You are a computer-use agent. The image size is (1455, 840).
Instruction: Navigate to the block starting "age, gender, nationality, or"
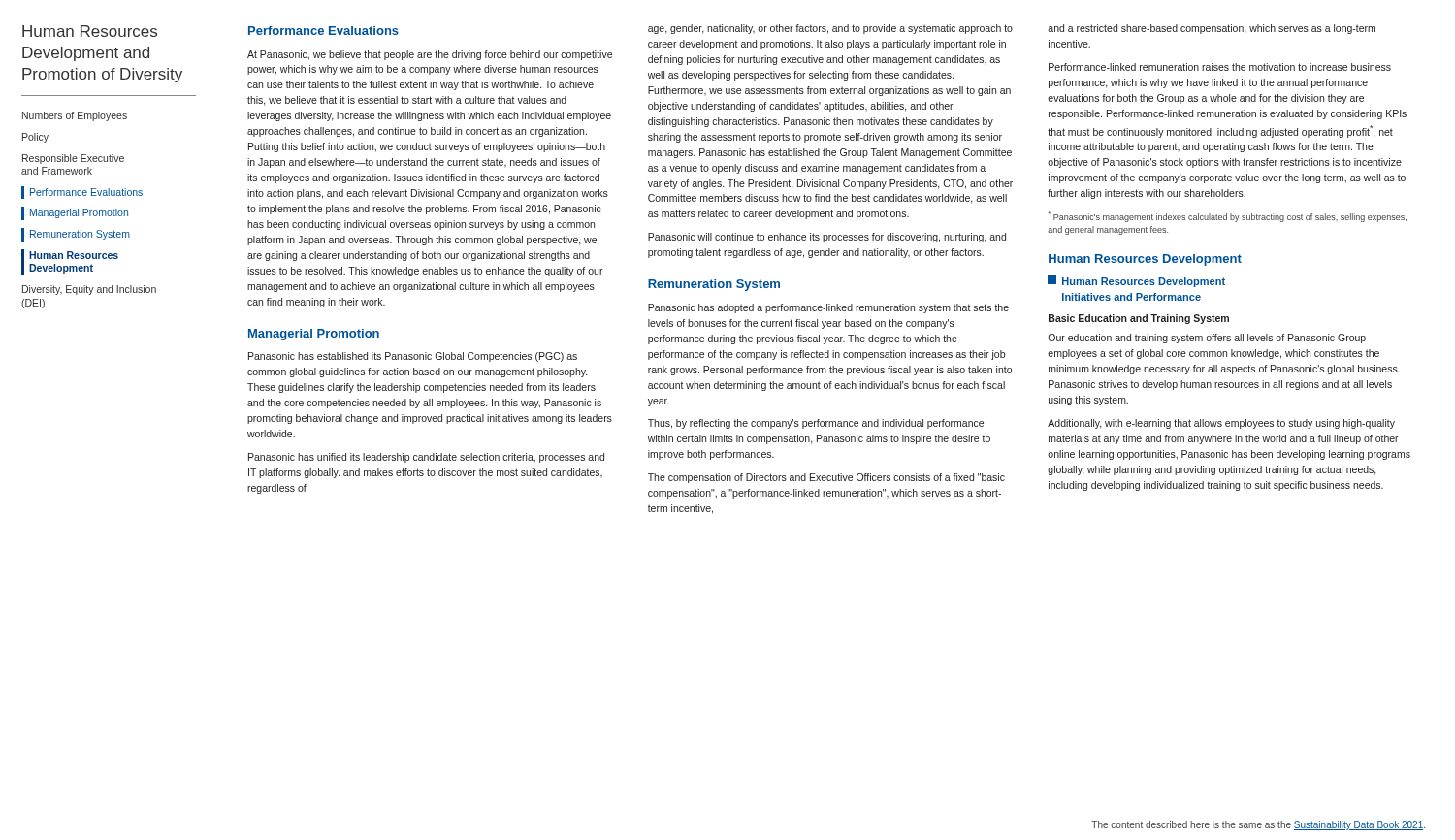830,121
